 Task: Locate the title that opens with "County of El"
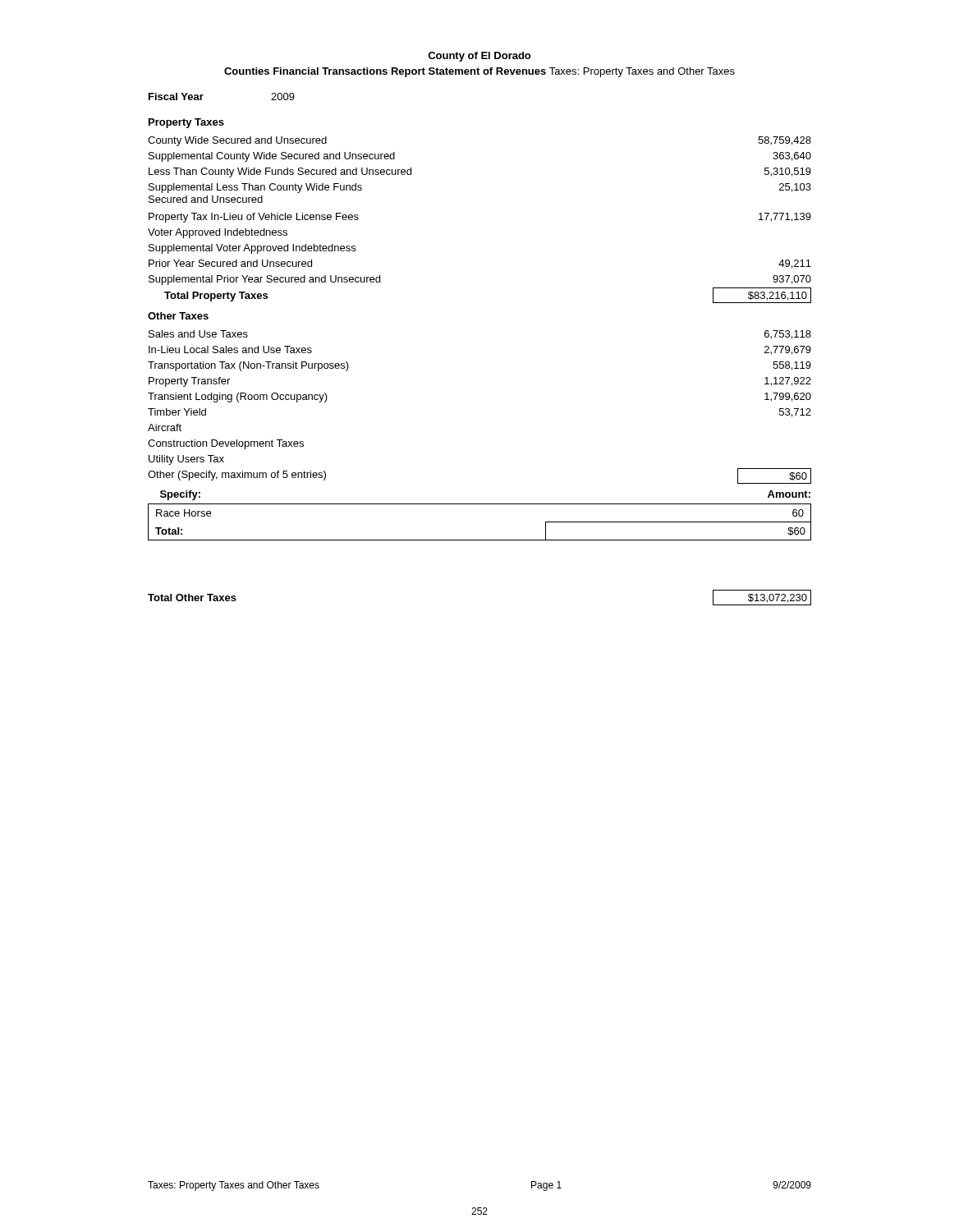(480, 55)
